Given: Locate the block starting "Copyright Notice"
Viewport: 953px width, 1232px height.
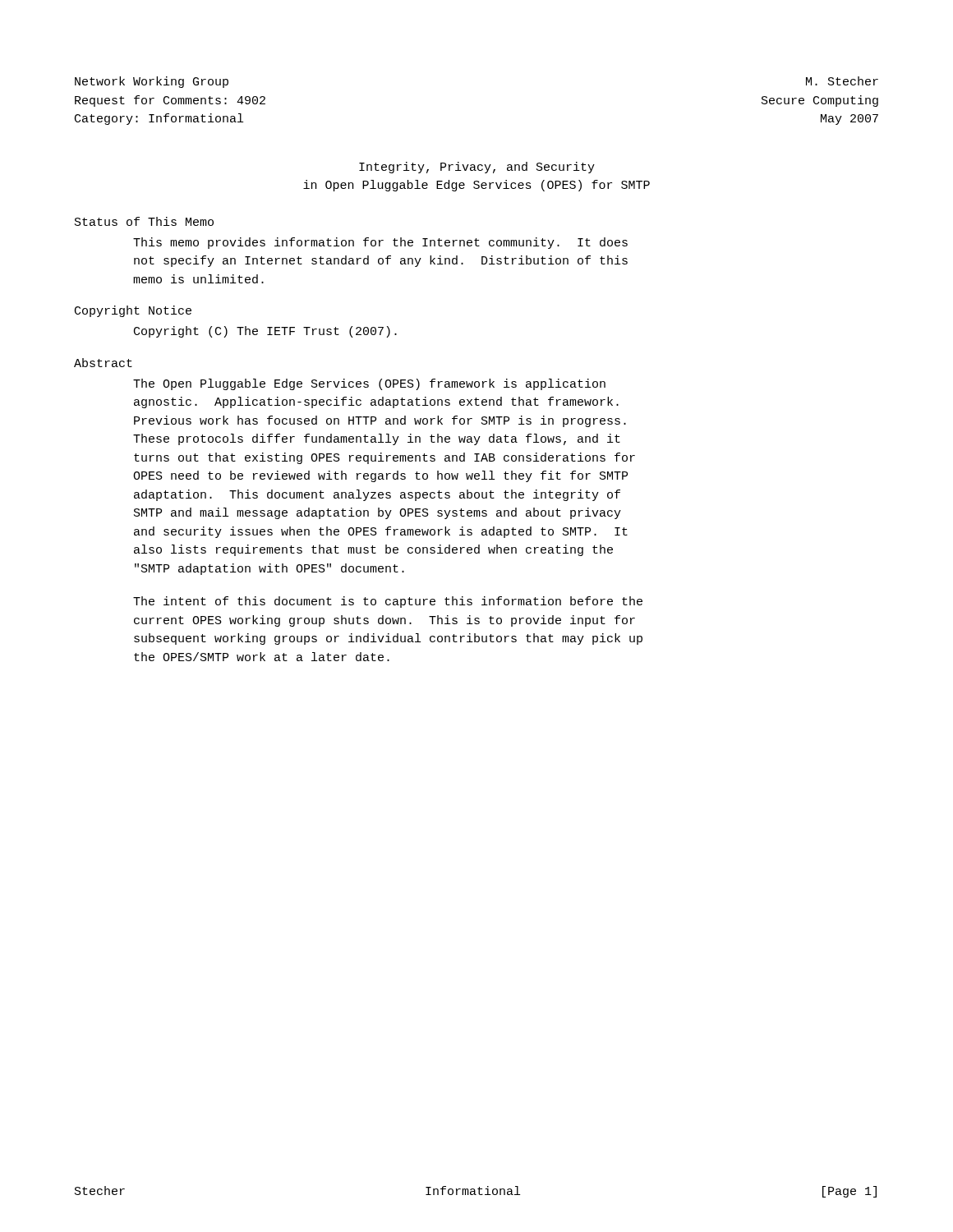Looking at the screenshot, I should (133, 312).
